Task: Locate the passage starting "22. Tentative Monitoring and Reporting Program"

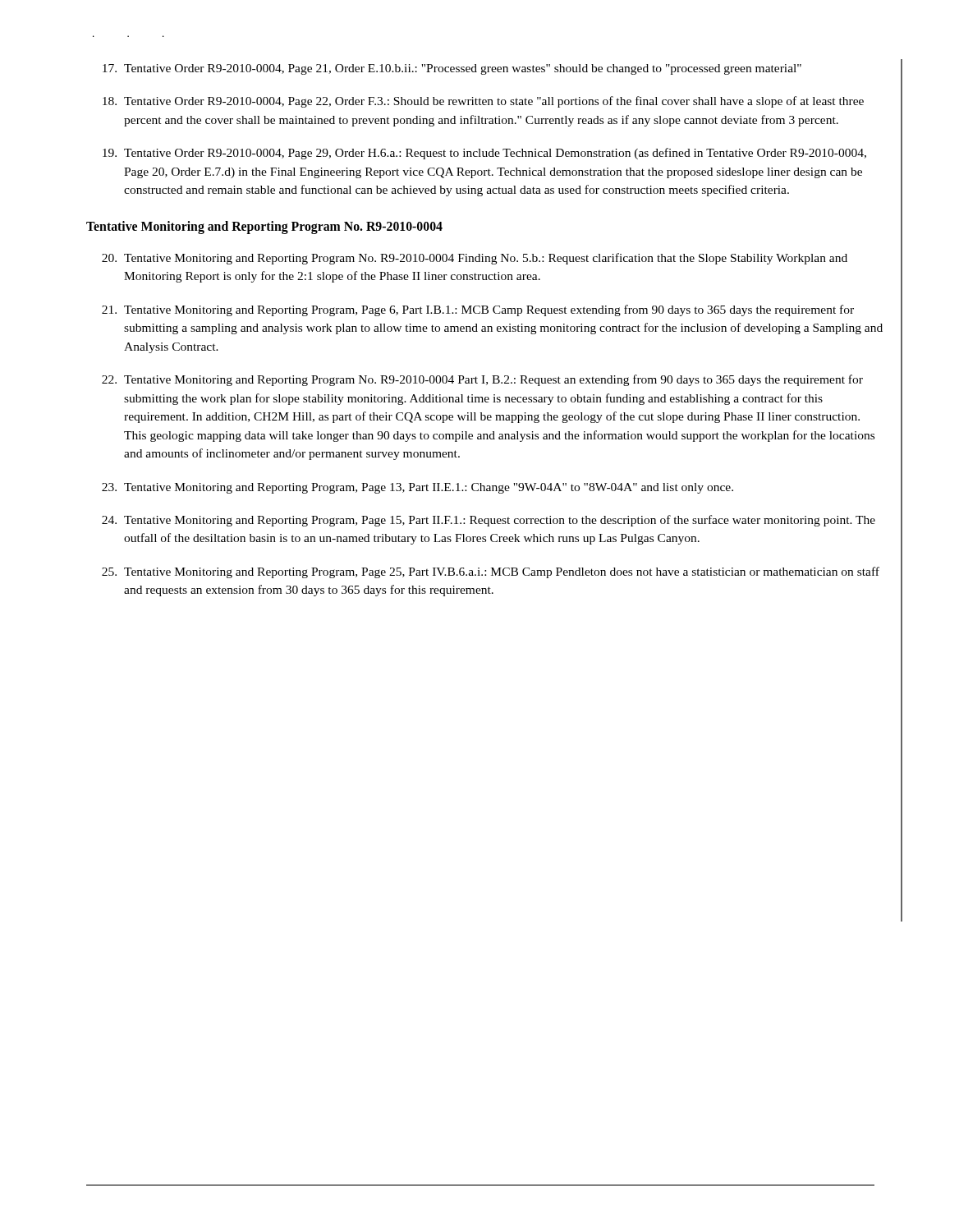Action: [x=486, y=417]
